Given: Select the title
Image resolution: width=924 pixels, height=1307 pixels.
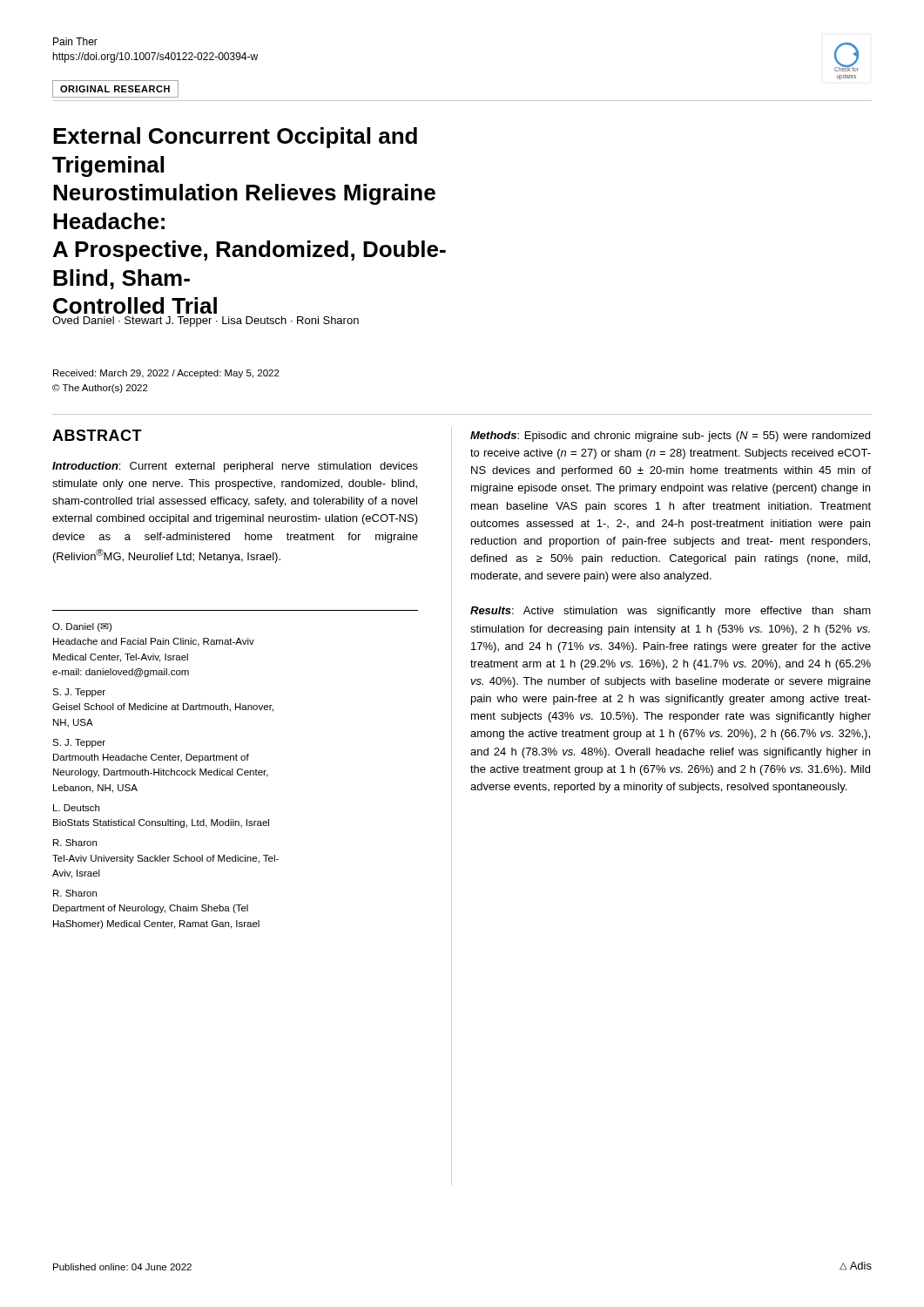Looking at the screenshot, I should click(x=270, y=221).
